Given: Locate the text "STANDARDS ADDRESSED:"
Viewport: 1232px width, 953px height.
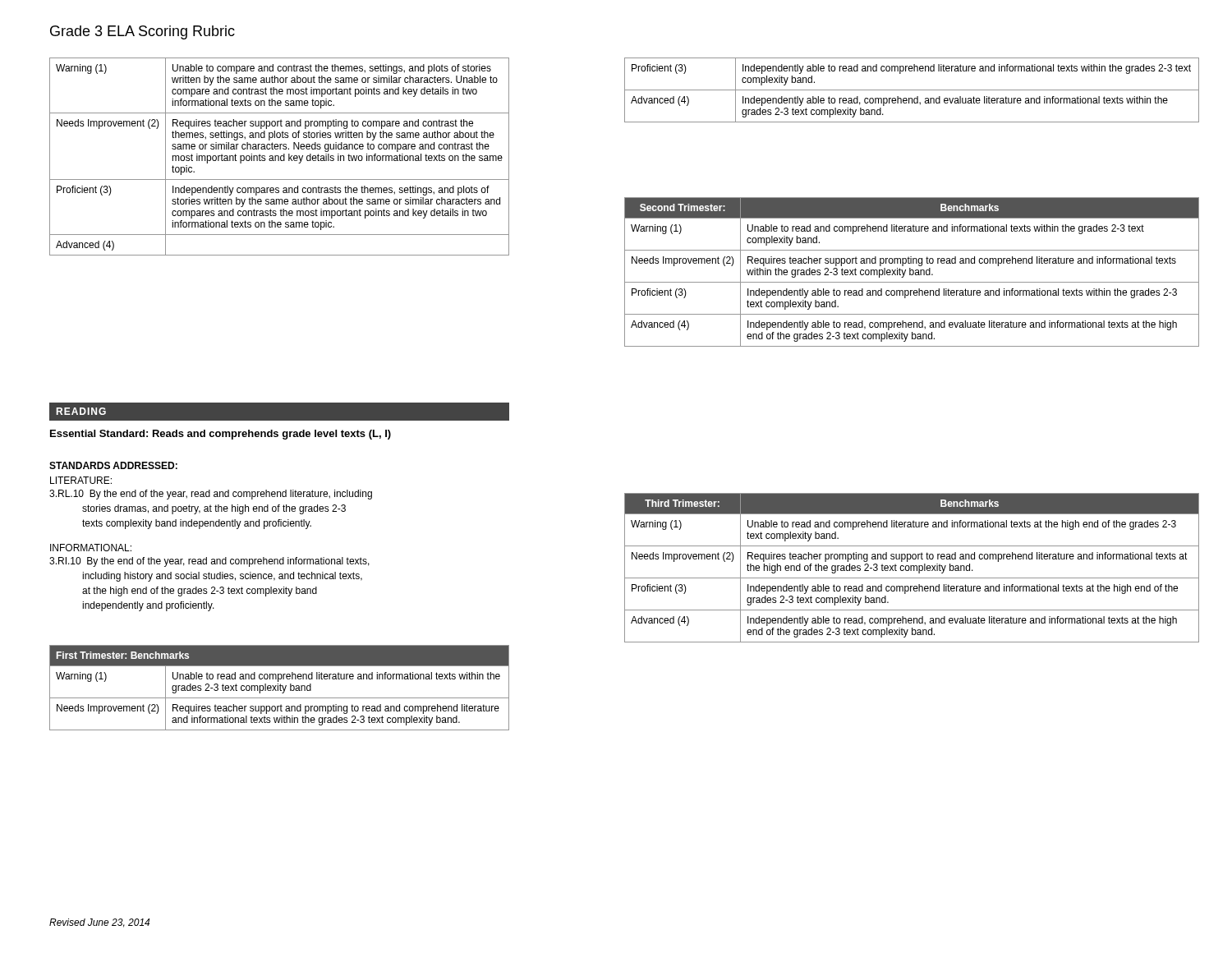Looking at the screenshot, I should tap(114, 466).
